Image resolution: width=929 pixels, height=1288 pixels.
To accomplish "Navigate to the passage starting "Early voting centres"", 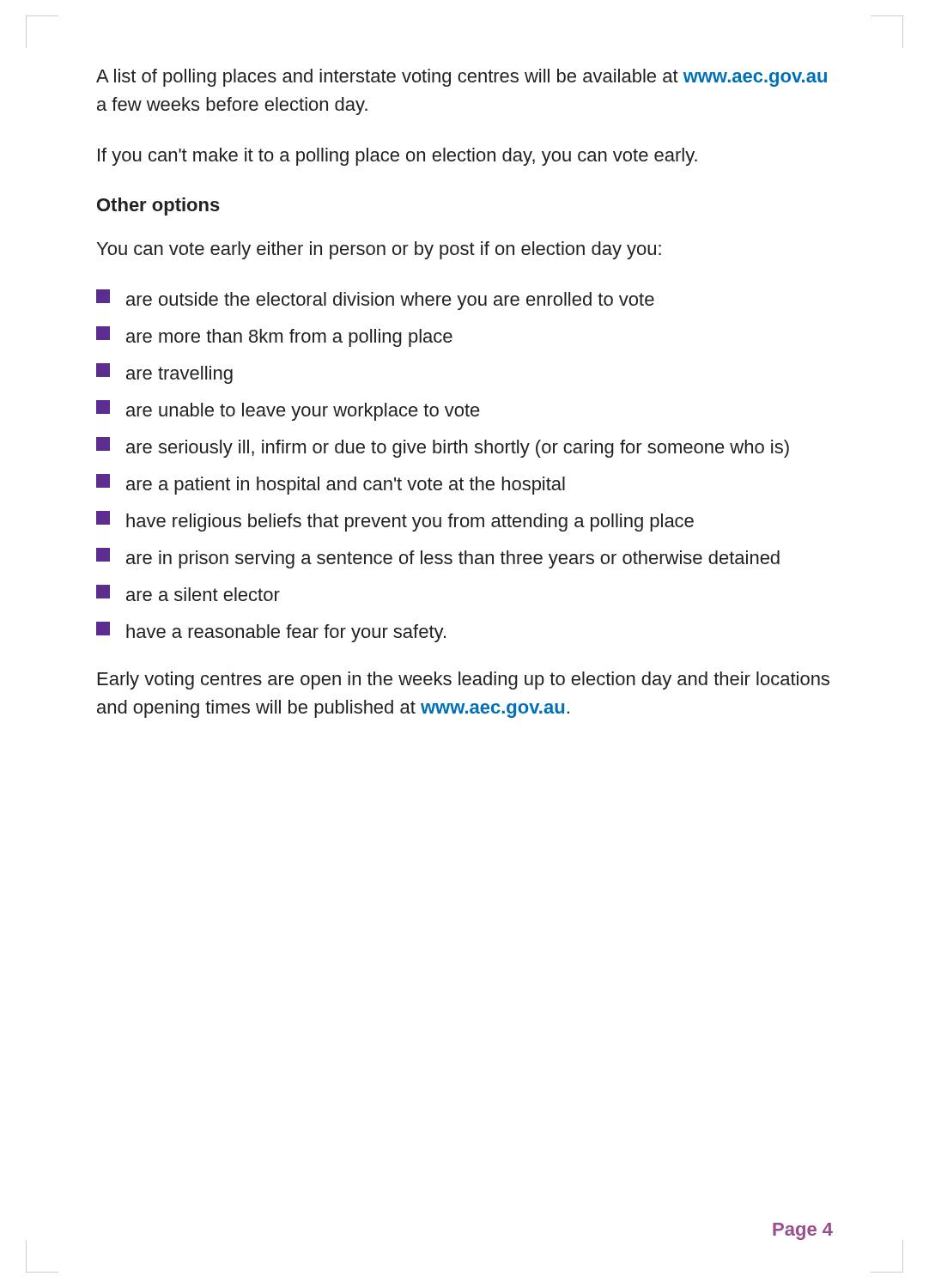I will (x=463, y=693).
